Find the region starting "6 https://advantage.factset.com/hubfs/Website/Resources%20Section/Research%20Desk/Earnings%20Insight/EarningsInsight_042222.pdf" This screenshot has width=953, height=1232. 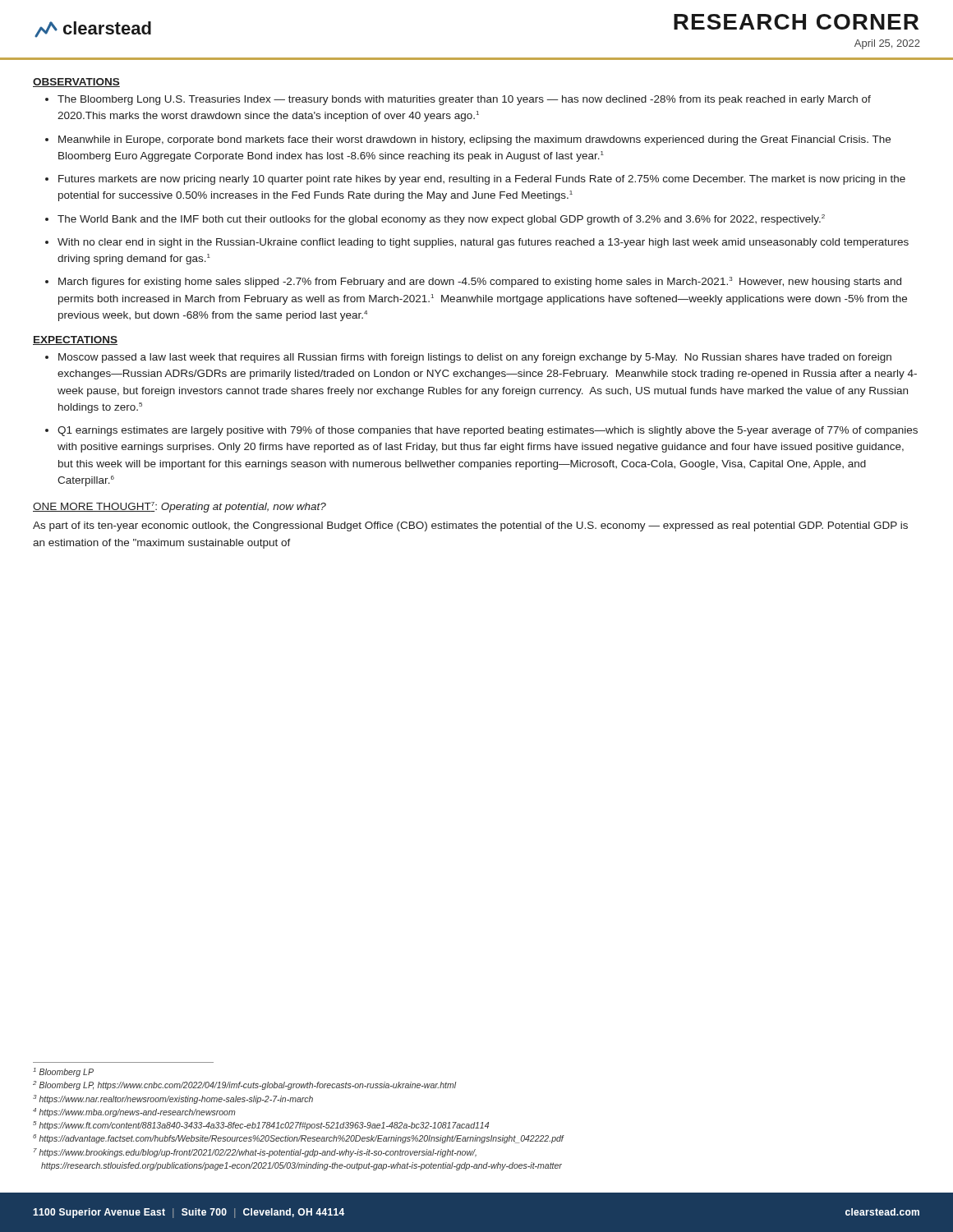click(x=298, y=1138)
